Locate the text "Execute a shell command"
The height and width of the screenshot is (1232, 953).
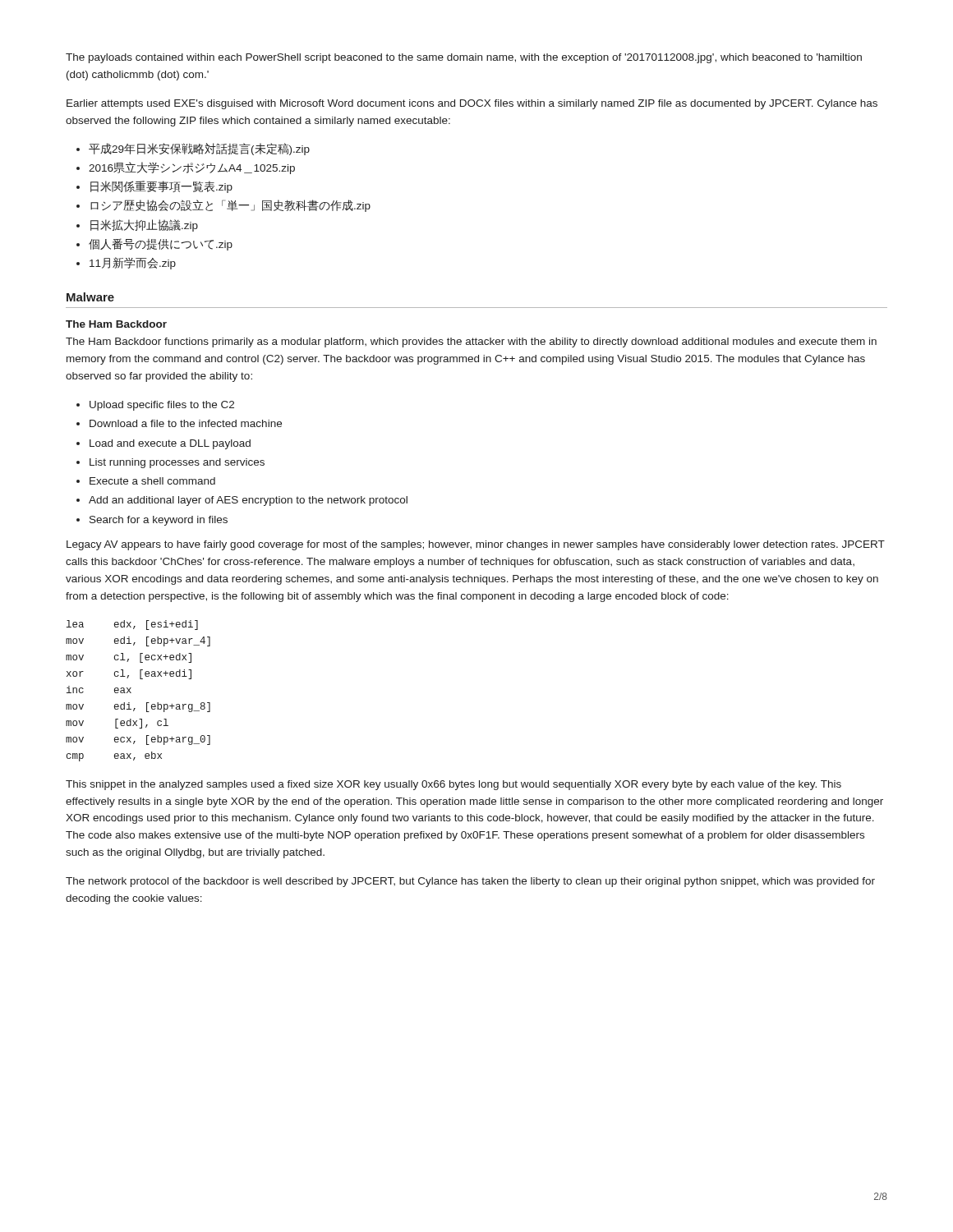point(152,481)
